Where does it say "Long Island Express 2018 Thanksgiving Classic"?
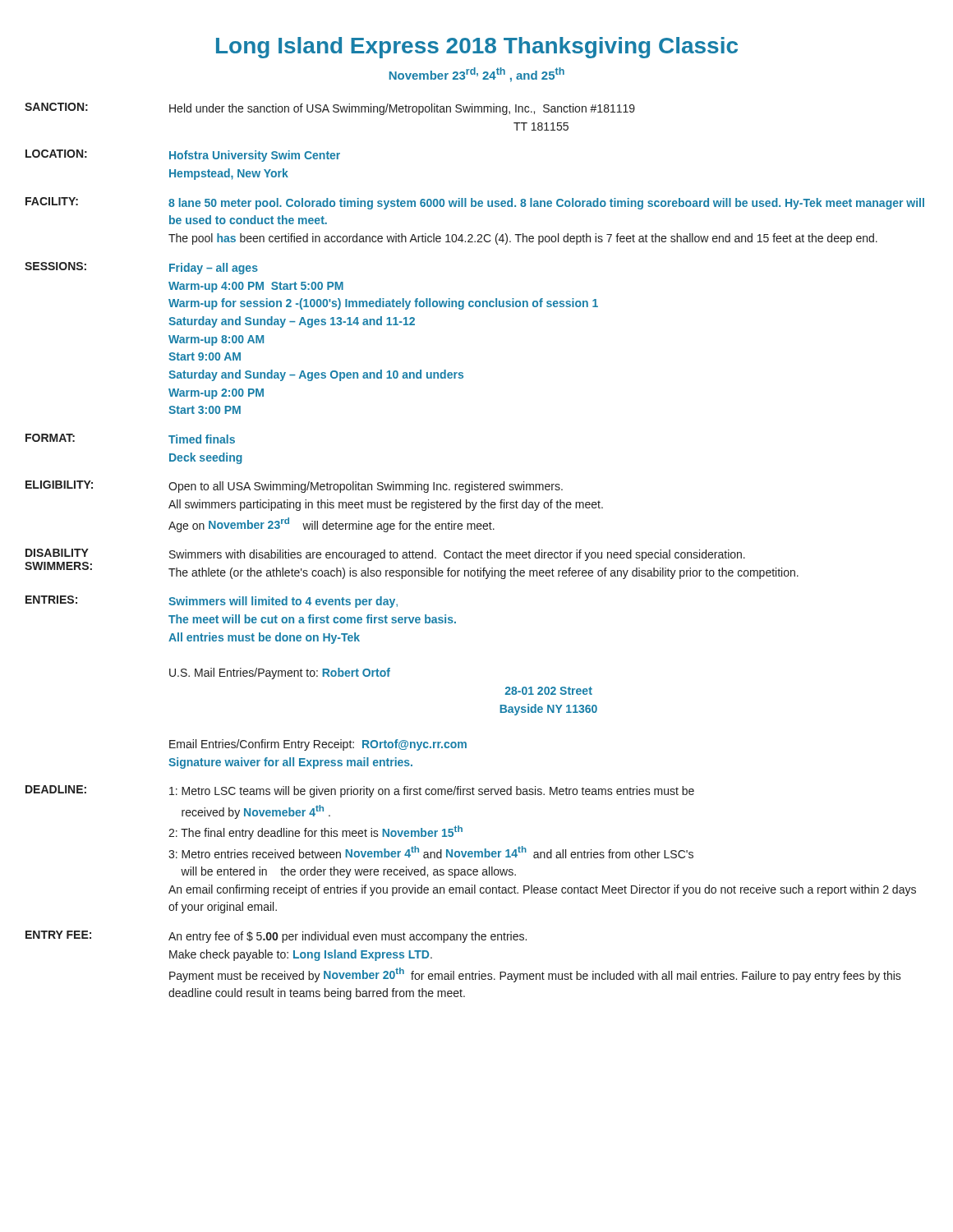953x1232 pixels. click(476, 46)
